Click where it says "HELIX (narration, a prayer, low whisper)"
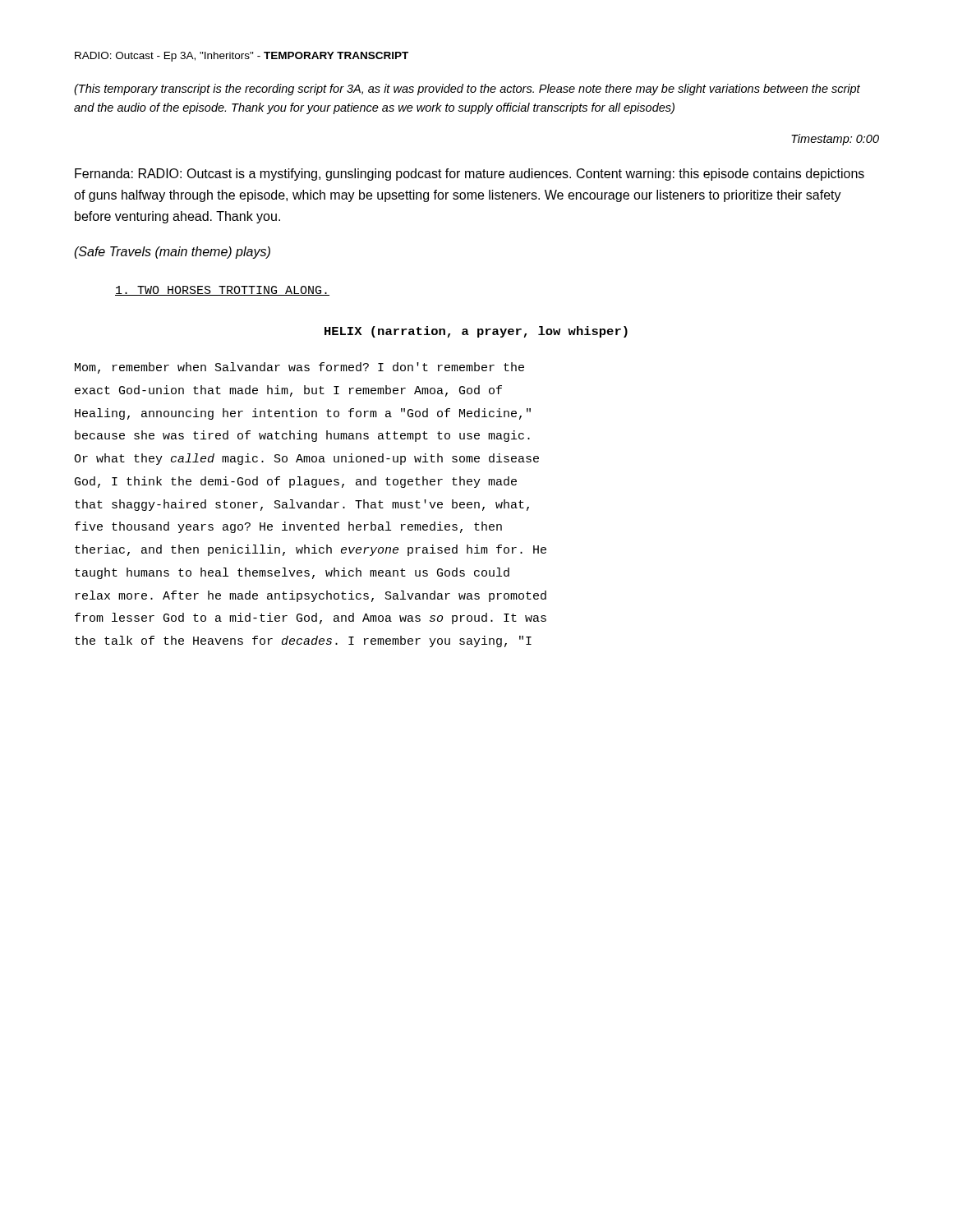Viewport: 953px width, 1232px height. [476, 332]
